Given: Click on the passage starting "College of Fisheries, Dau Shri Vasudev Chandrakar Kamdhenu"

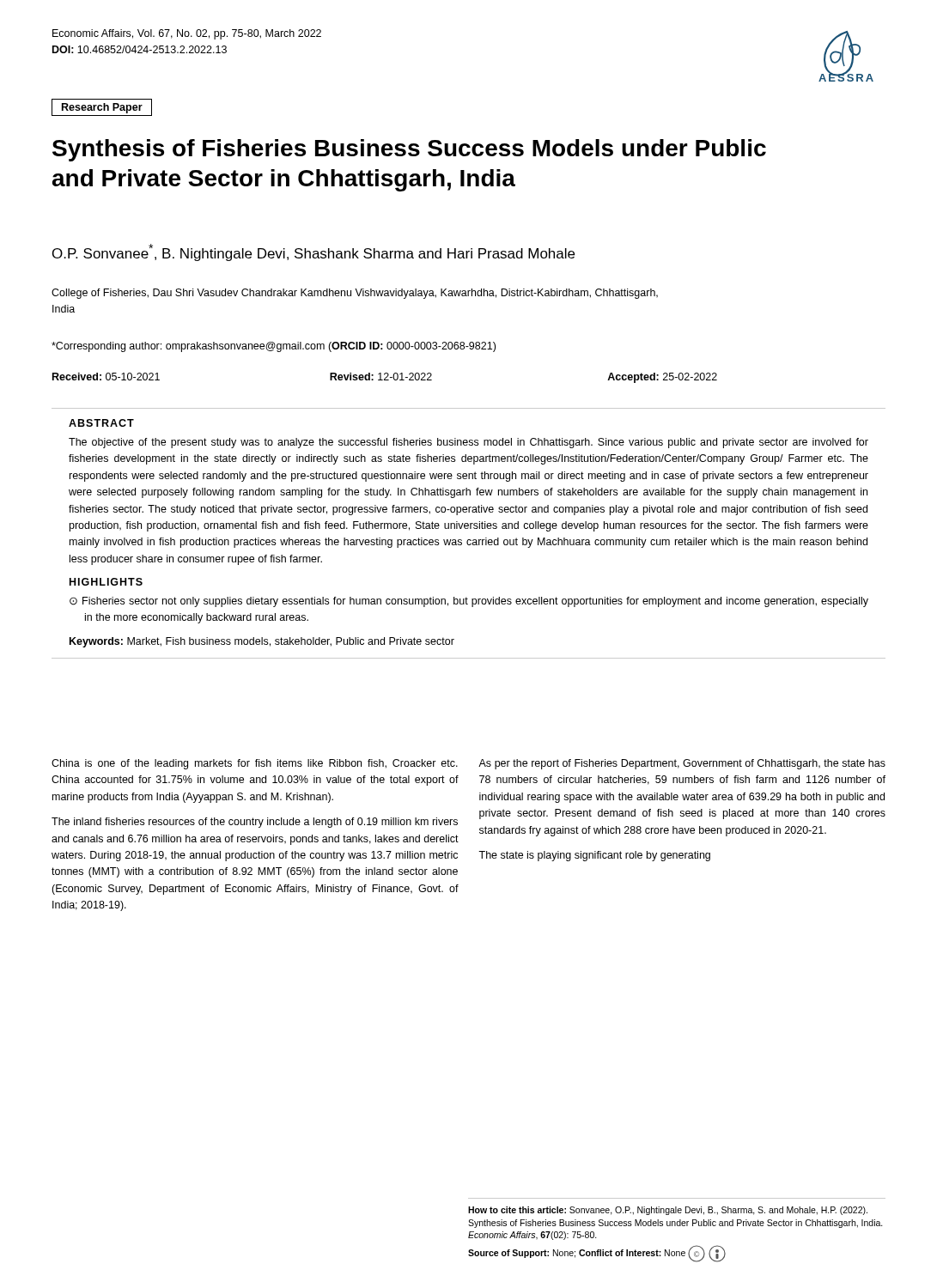Looking at the screenshot, I should pos(355,301).
